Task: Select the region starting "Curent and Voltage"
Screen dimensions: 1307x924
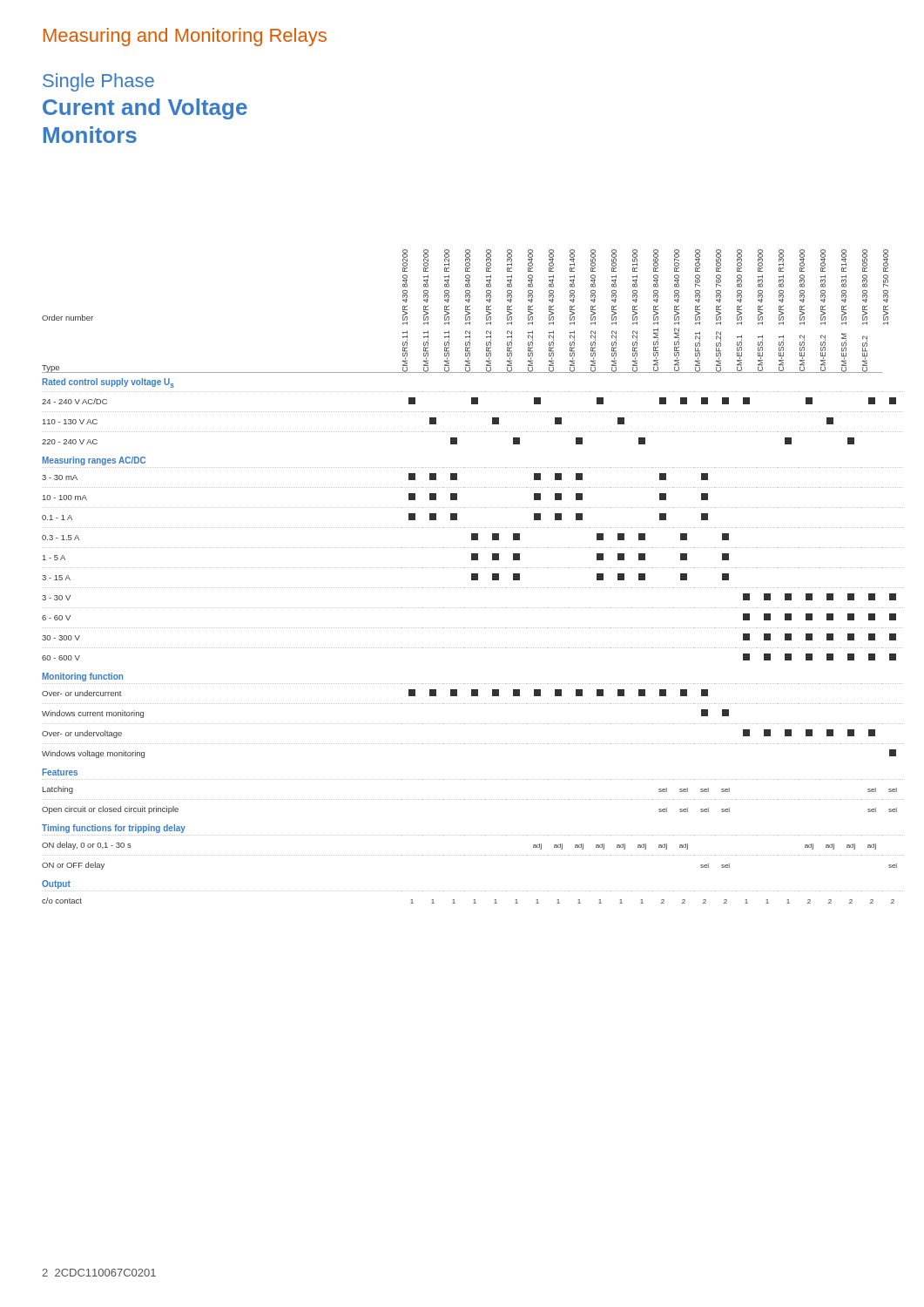Action: tap(145, 107)
